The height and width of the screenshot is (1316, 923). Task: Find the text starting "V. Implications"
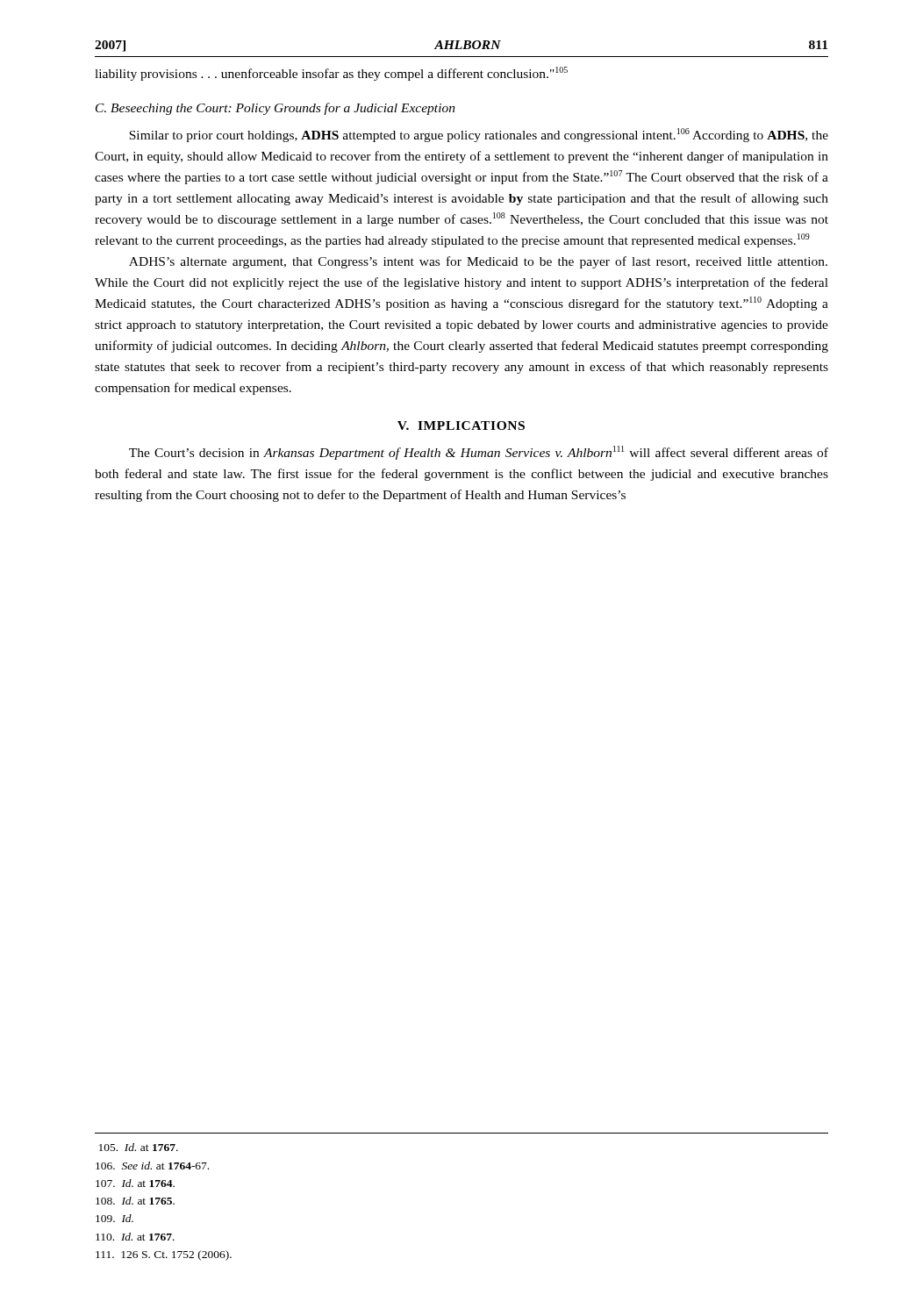462,425
